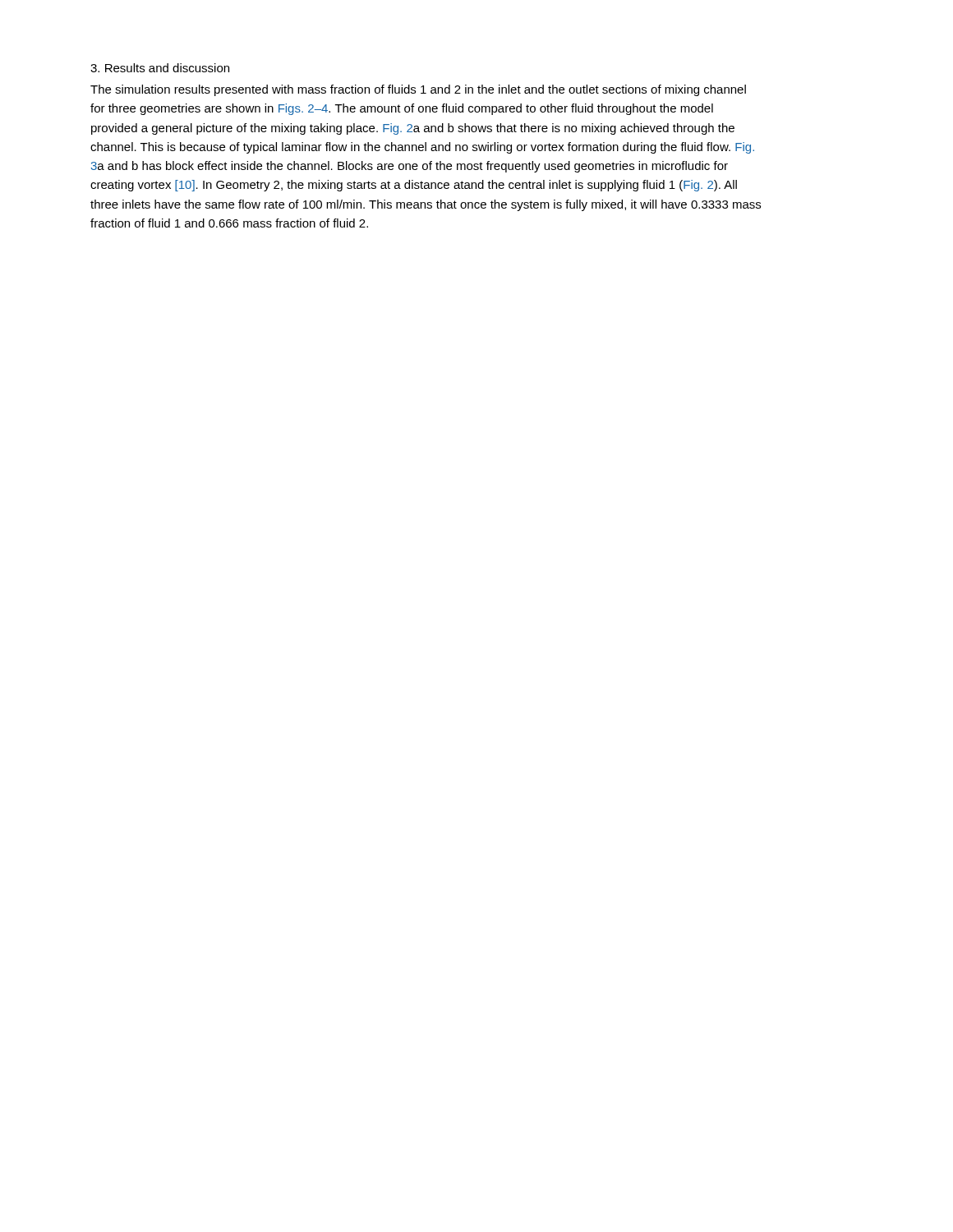This screenshot has height=1232, width=953.
Task: Find the block starting "3. Results and discussion"
Action: point(160,68)
